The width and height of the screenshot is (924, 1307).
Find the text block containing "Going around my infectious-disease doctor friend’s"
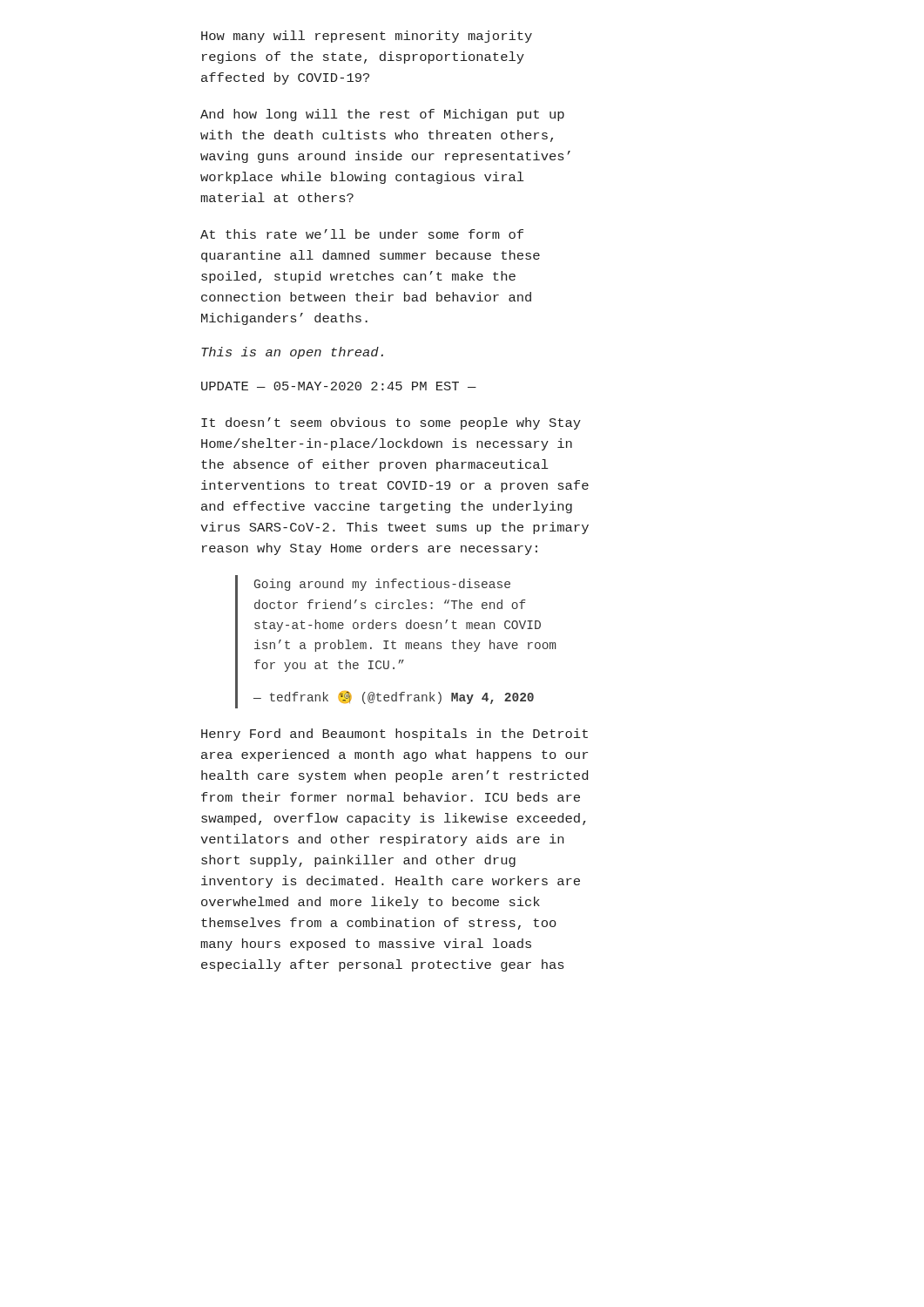click(479, 642)
